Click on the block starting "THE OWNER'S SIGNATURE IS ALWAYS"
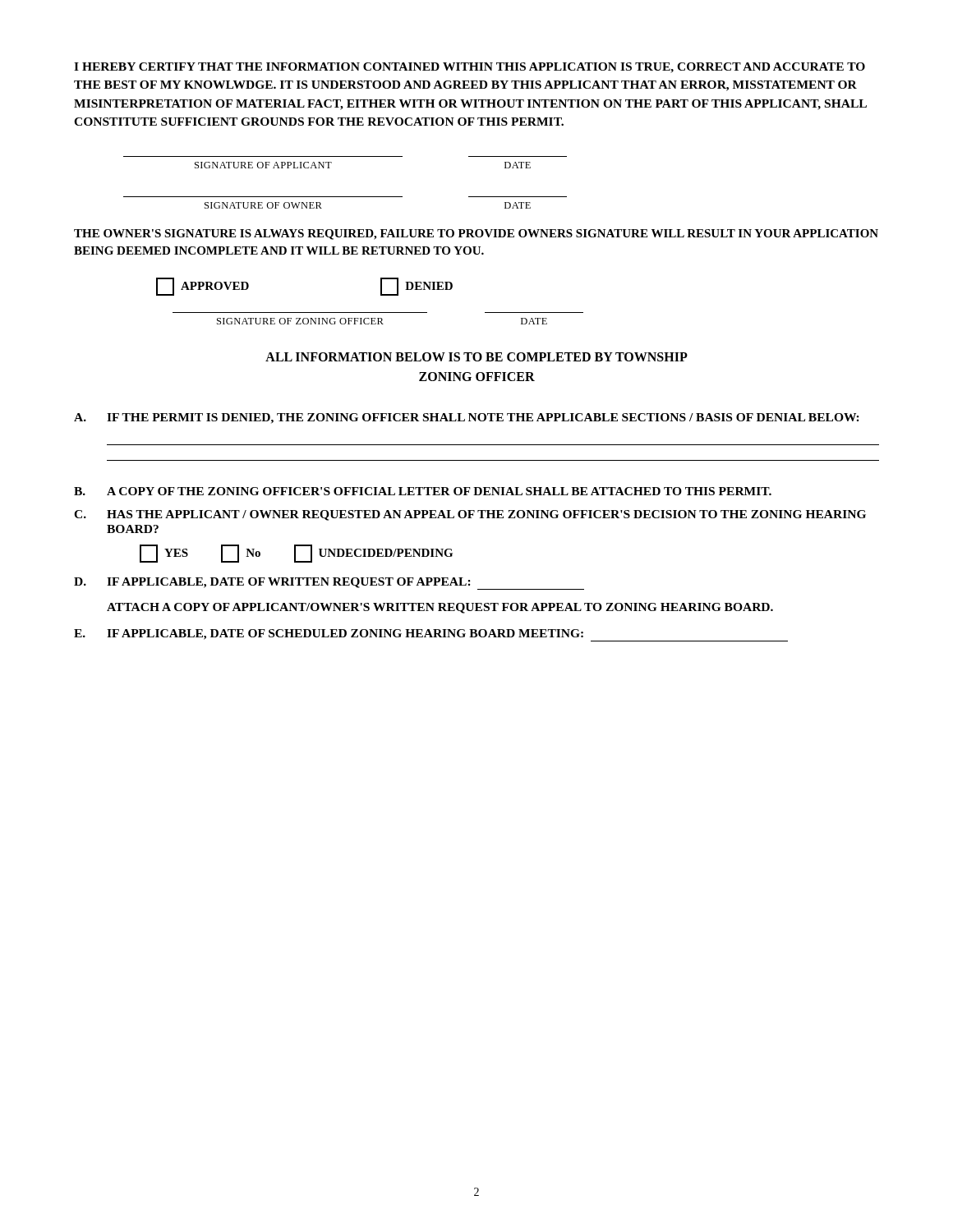Screen dimensions: 1232x953 click(476, 242)
